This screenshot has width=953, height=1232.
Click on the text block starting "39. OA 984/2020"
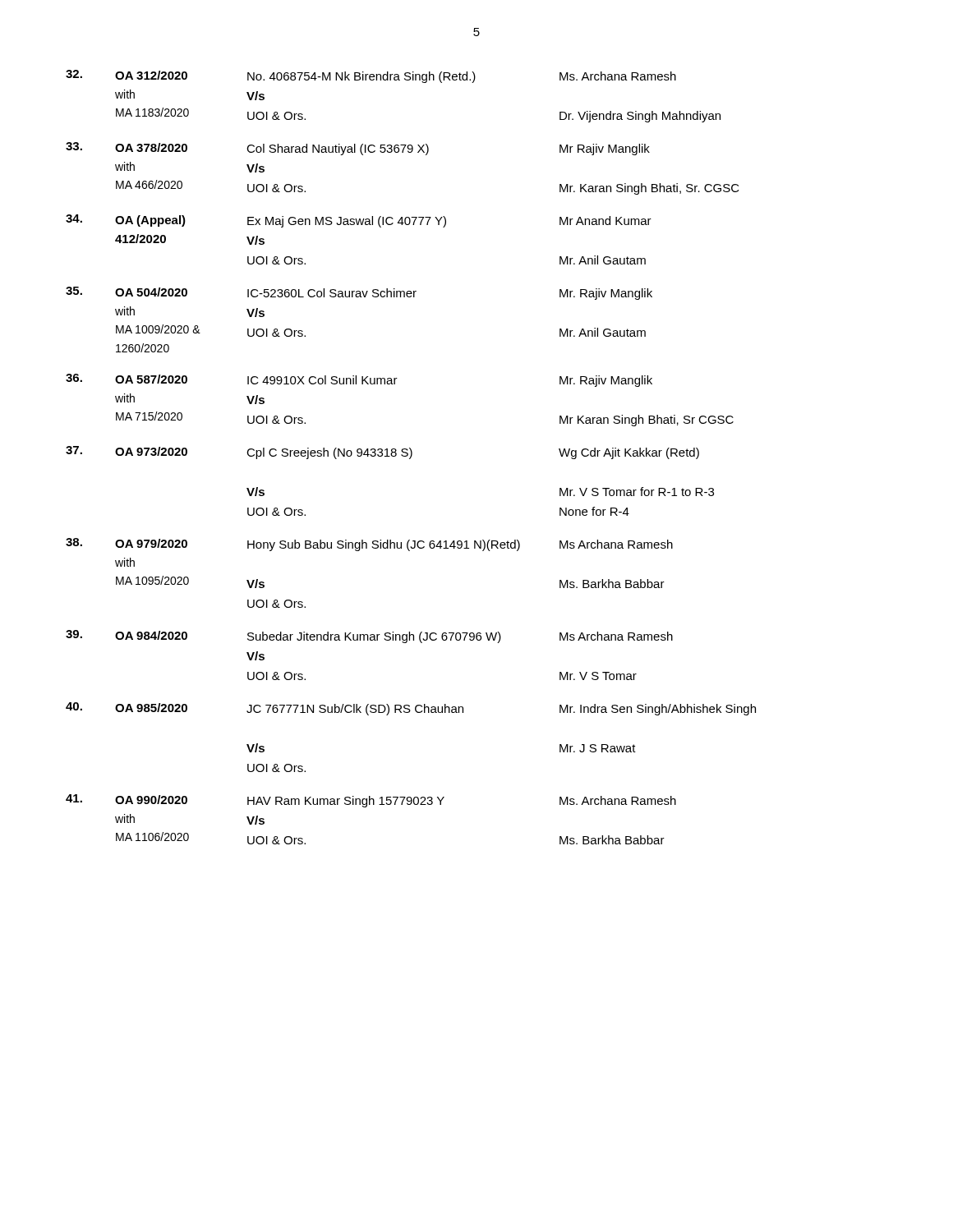[x=369, y=637]
